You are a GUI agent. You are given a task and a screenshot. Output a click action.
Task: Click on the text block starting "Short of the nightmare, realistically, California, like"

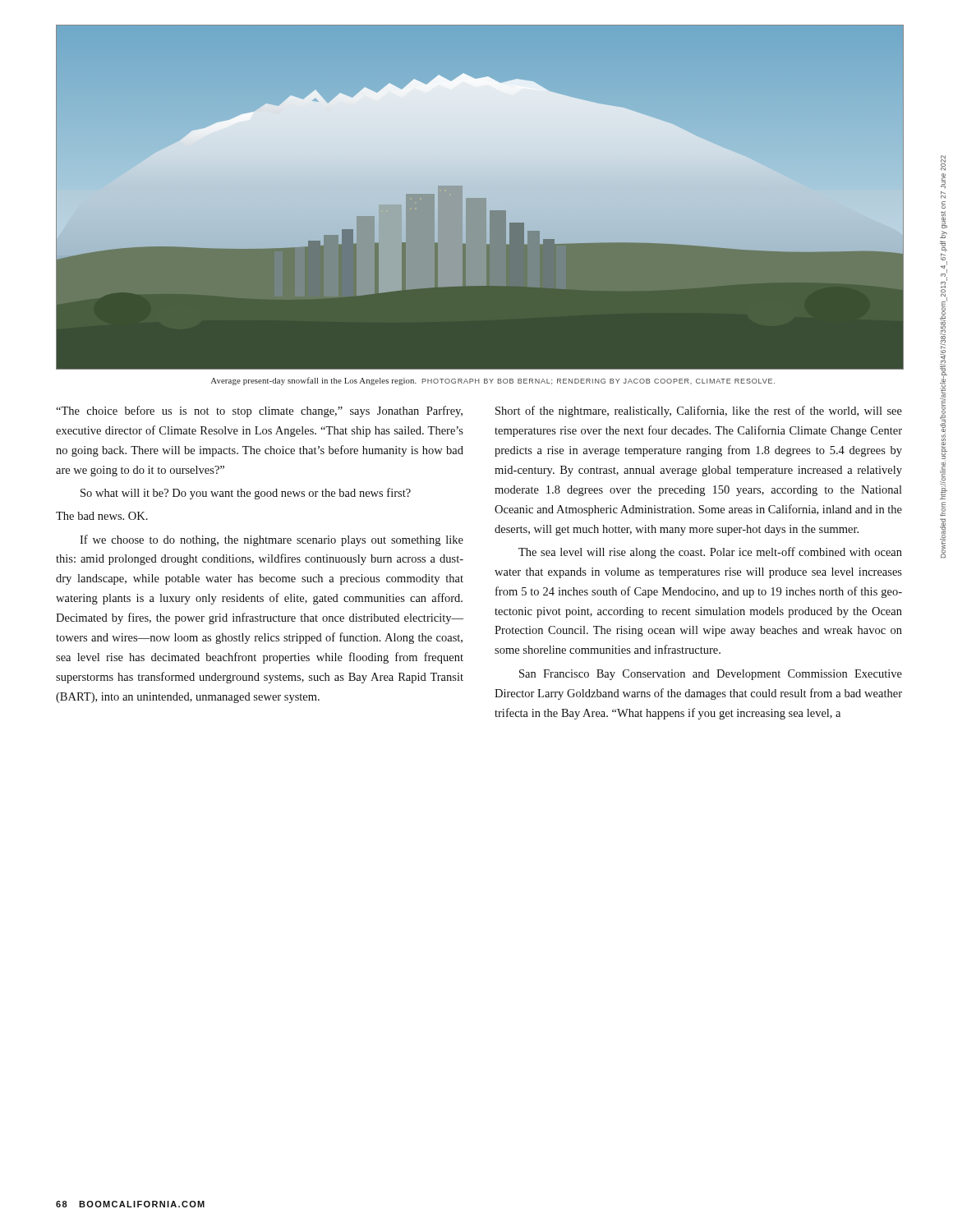click(x=698, y=562)
